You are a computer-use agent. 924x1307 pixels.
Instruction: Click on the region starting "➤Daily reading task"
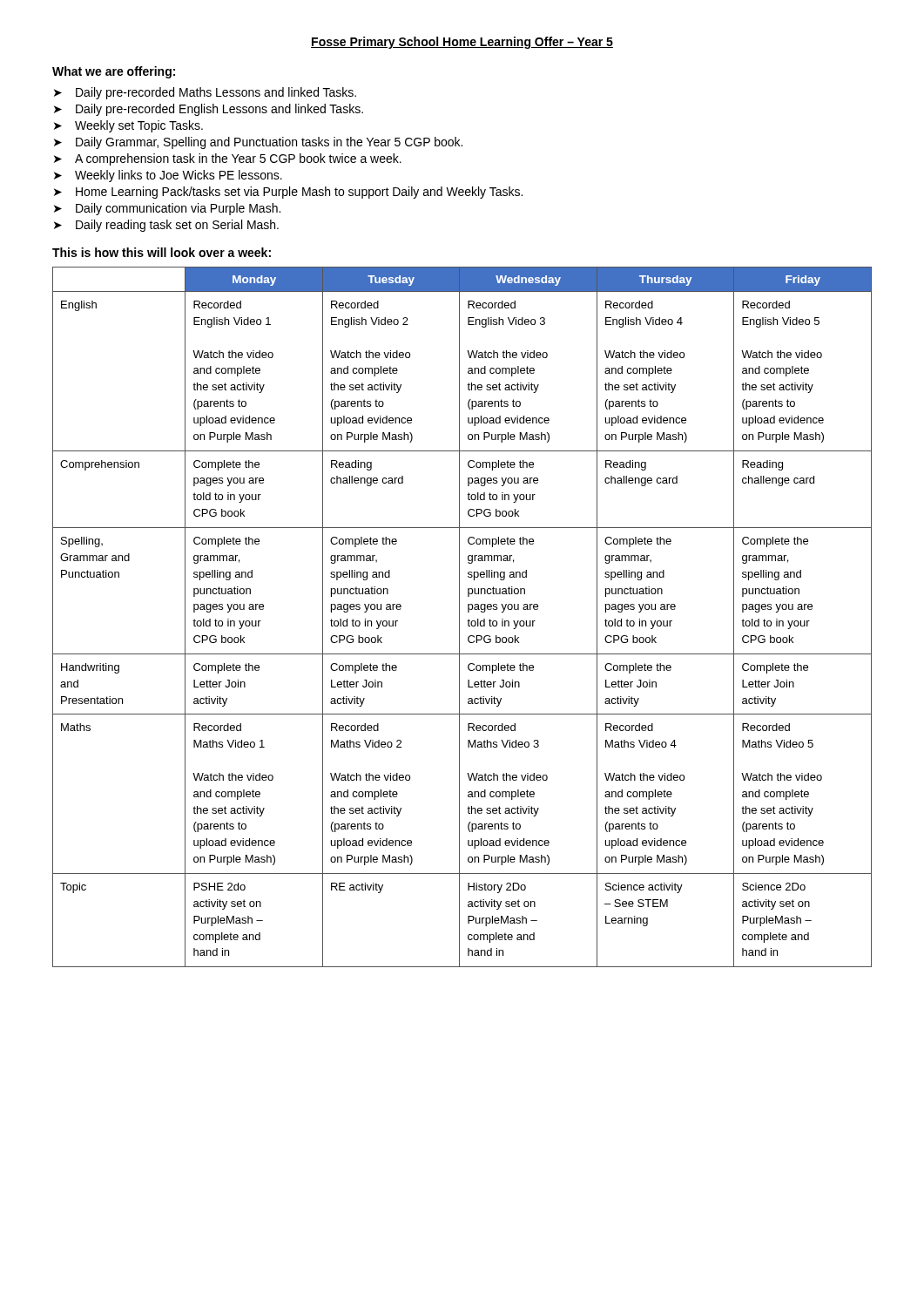tap(166, 225)
